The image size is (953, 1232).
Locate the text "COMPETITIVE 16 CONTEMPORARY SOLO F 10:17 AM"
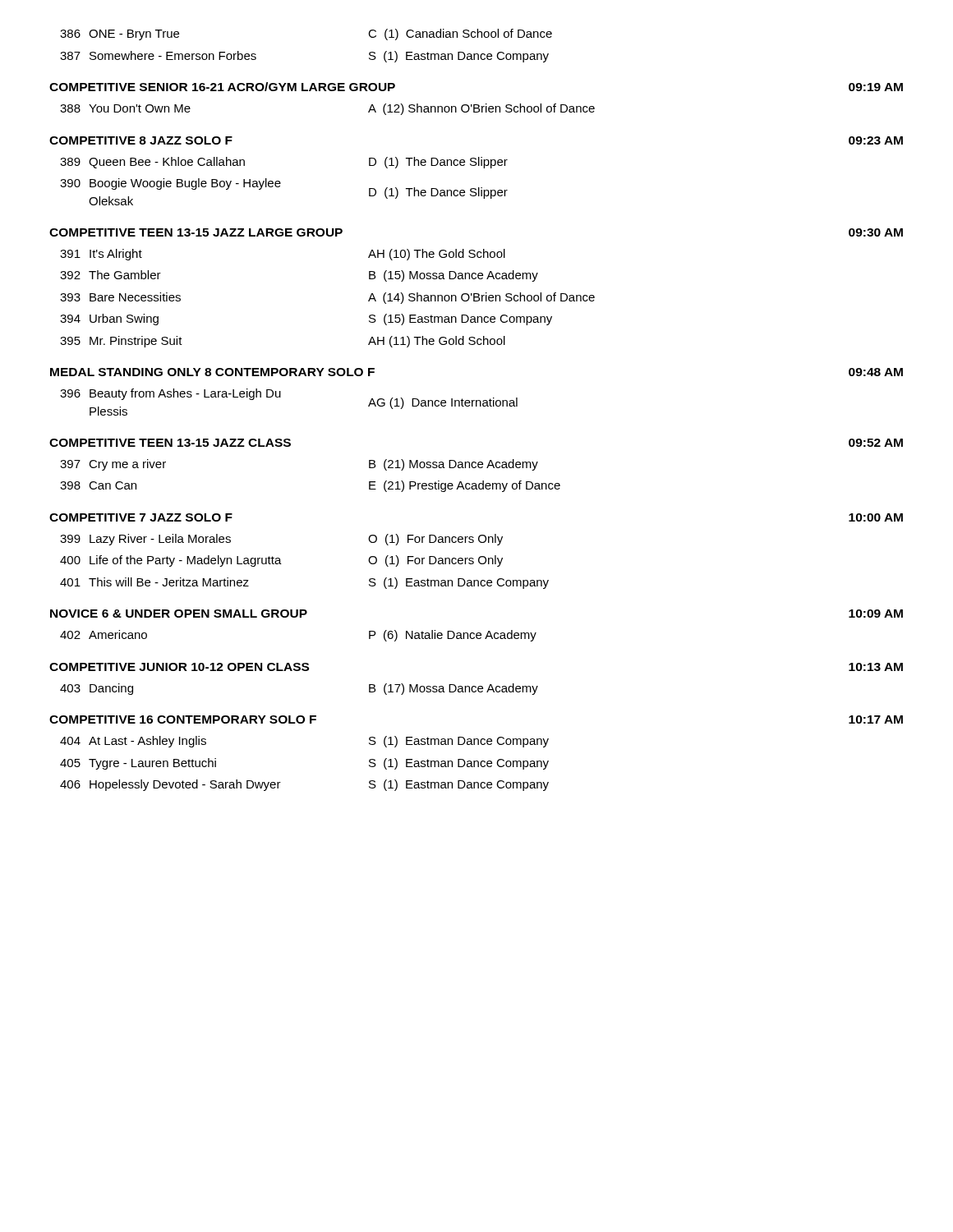tap(189, 719)
